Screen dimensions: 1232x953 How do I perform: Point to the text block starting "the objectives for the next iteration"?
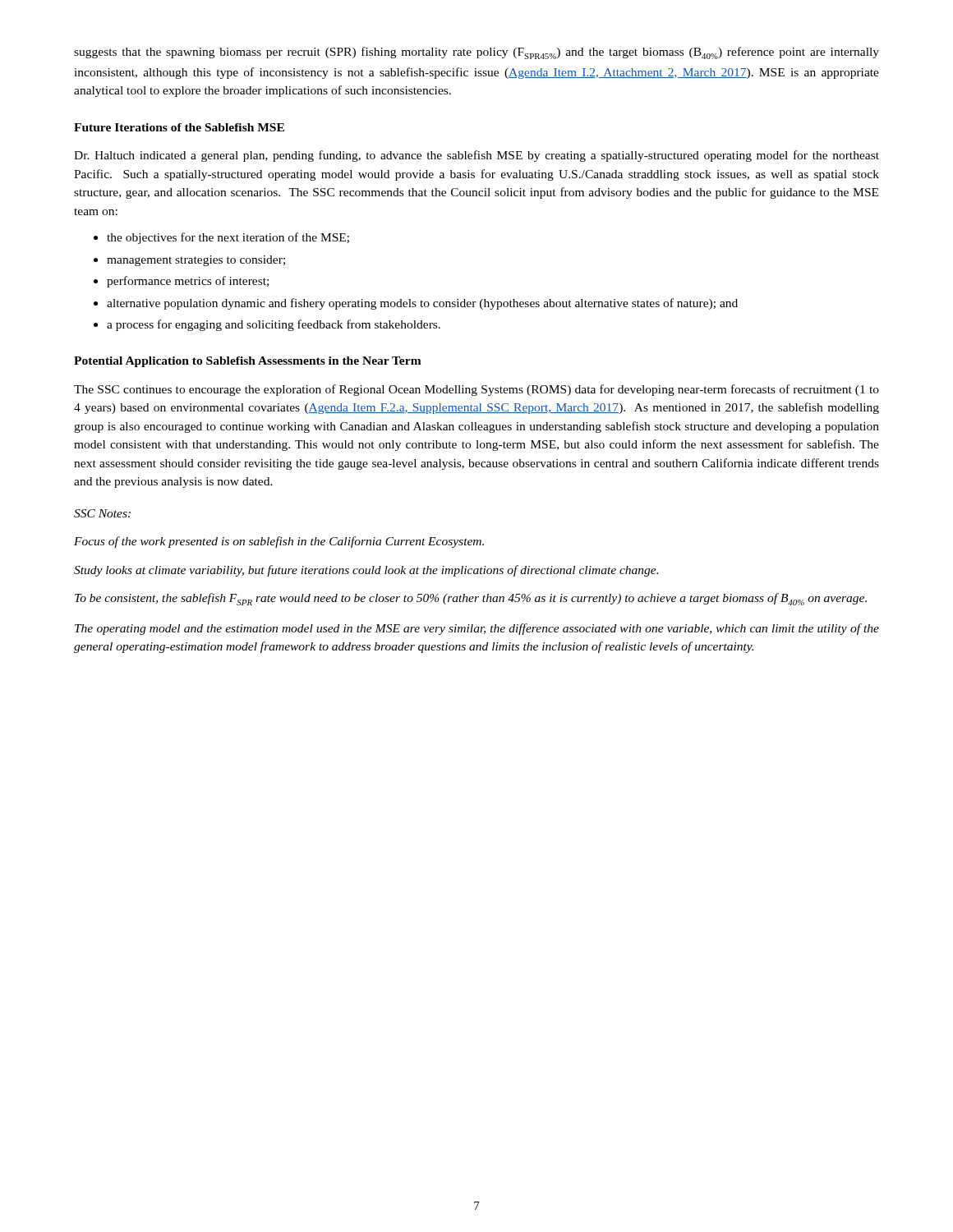(228, 237)
